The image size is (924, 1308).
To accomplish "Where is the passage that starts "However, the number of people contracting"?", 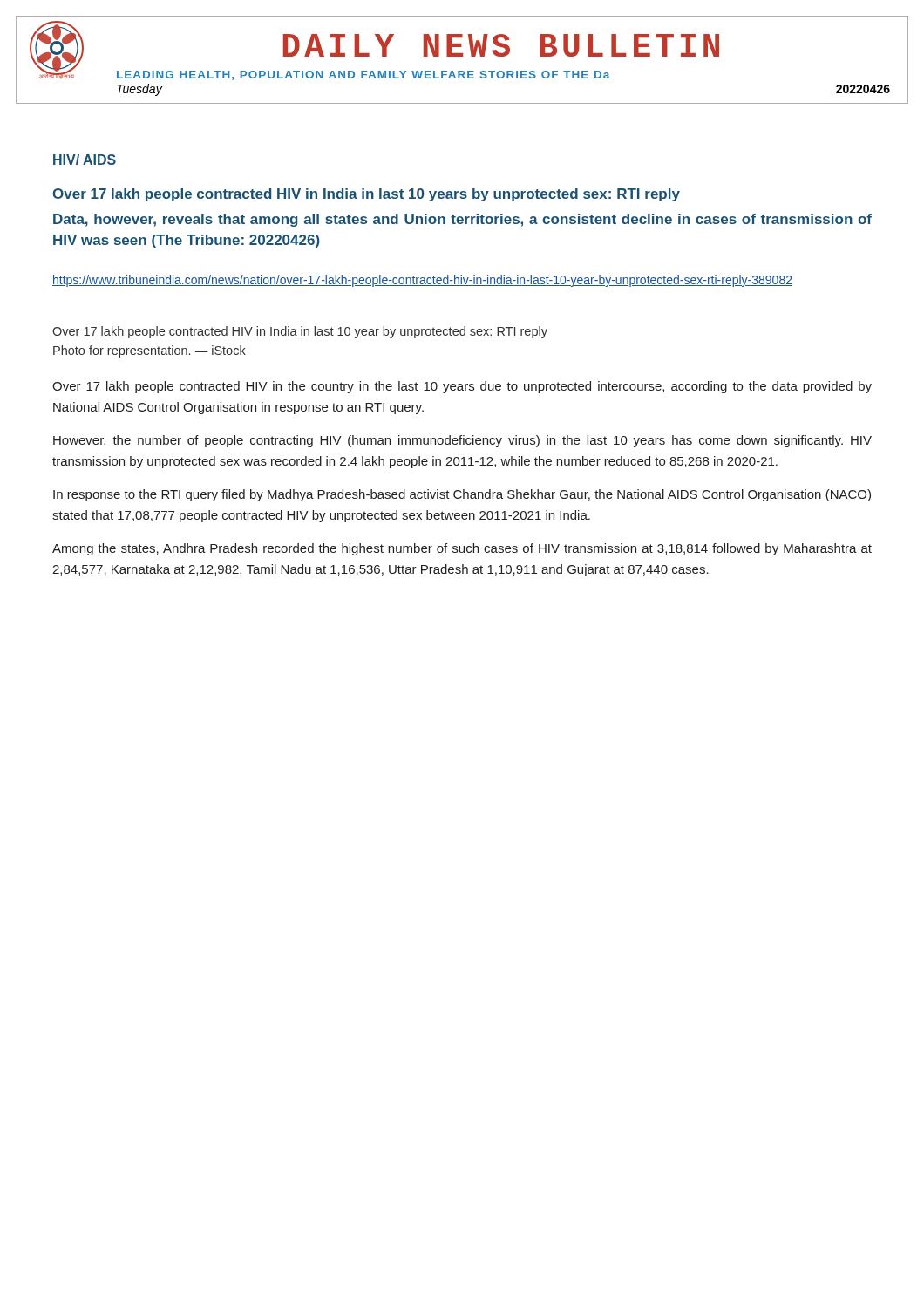I will (462, 451).
